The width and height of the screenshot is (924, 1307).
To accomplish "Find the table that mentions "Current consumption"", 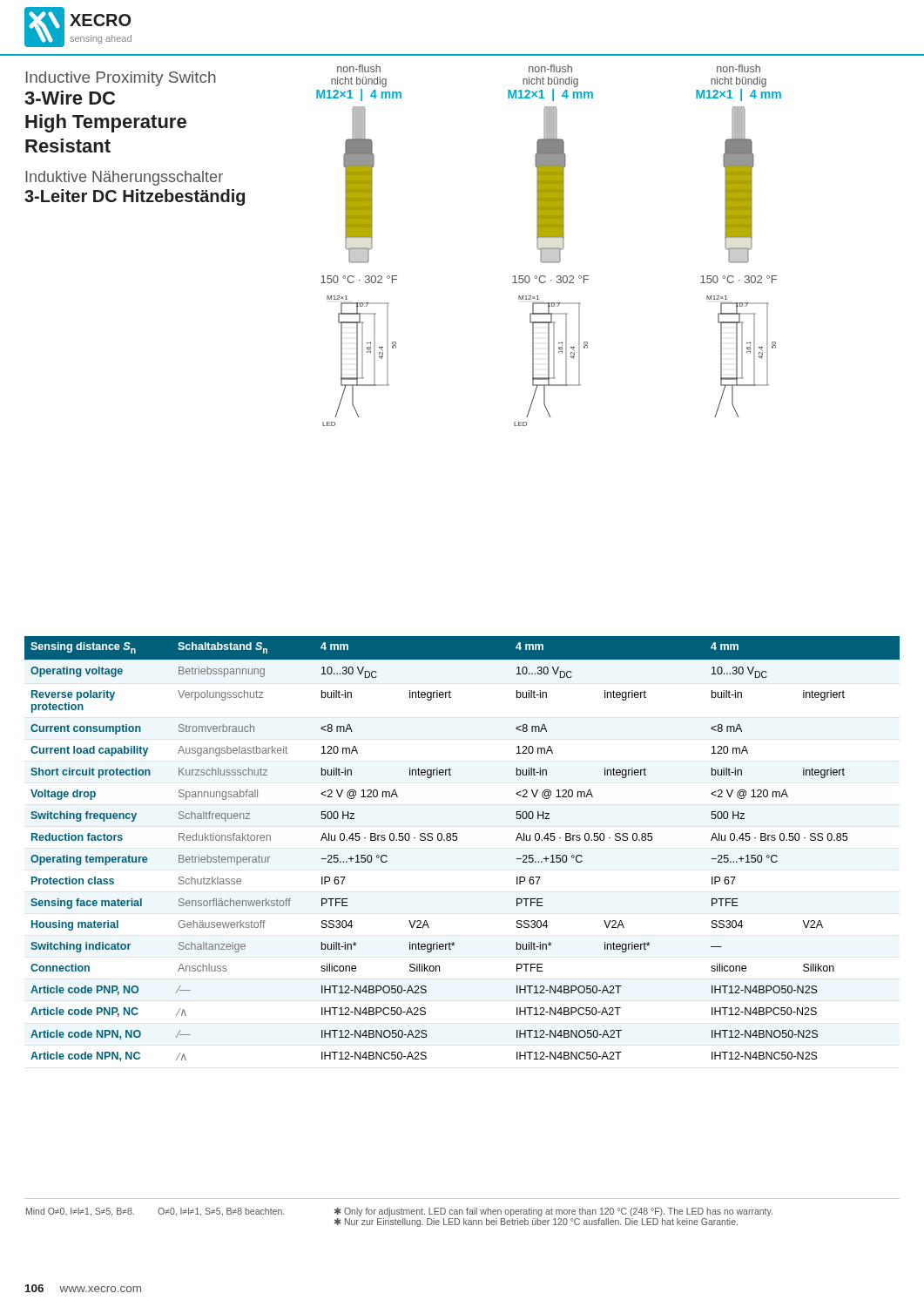I will [462, 852].
